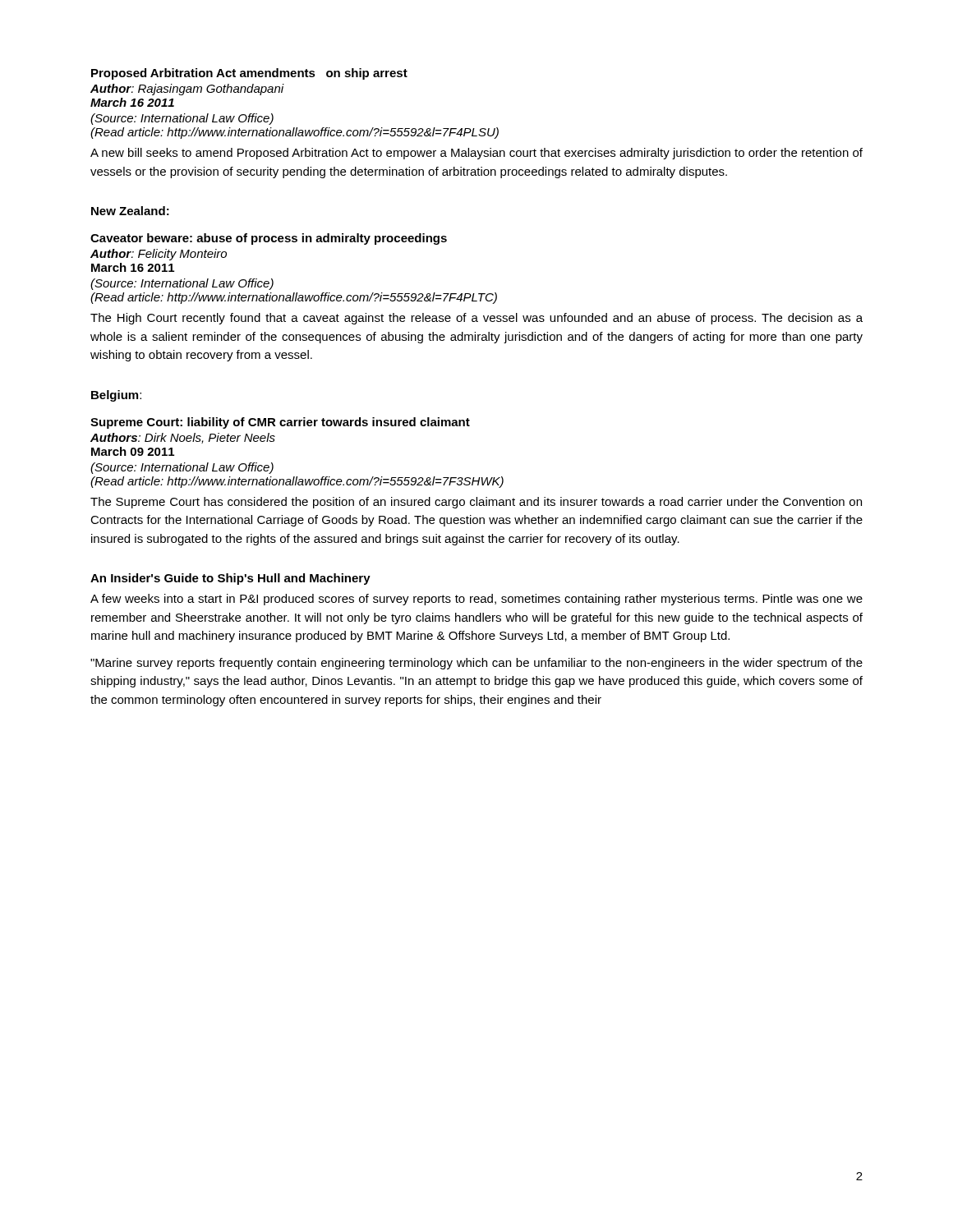Image resolution: width=953 pixels, height=1232 pixels.
Task: Select the text containing "(Read article: http://www.internationallawoffice.com/?i=55592&l=7F3SHWK)"
Action: [x=297, y=480]
